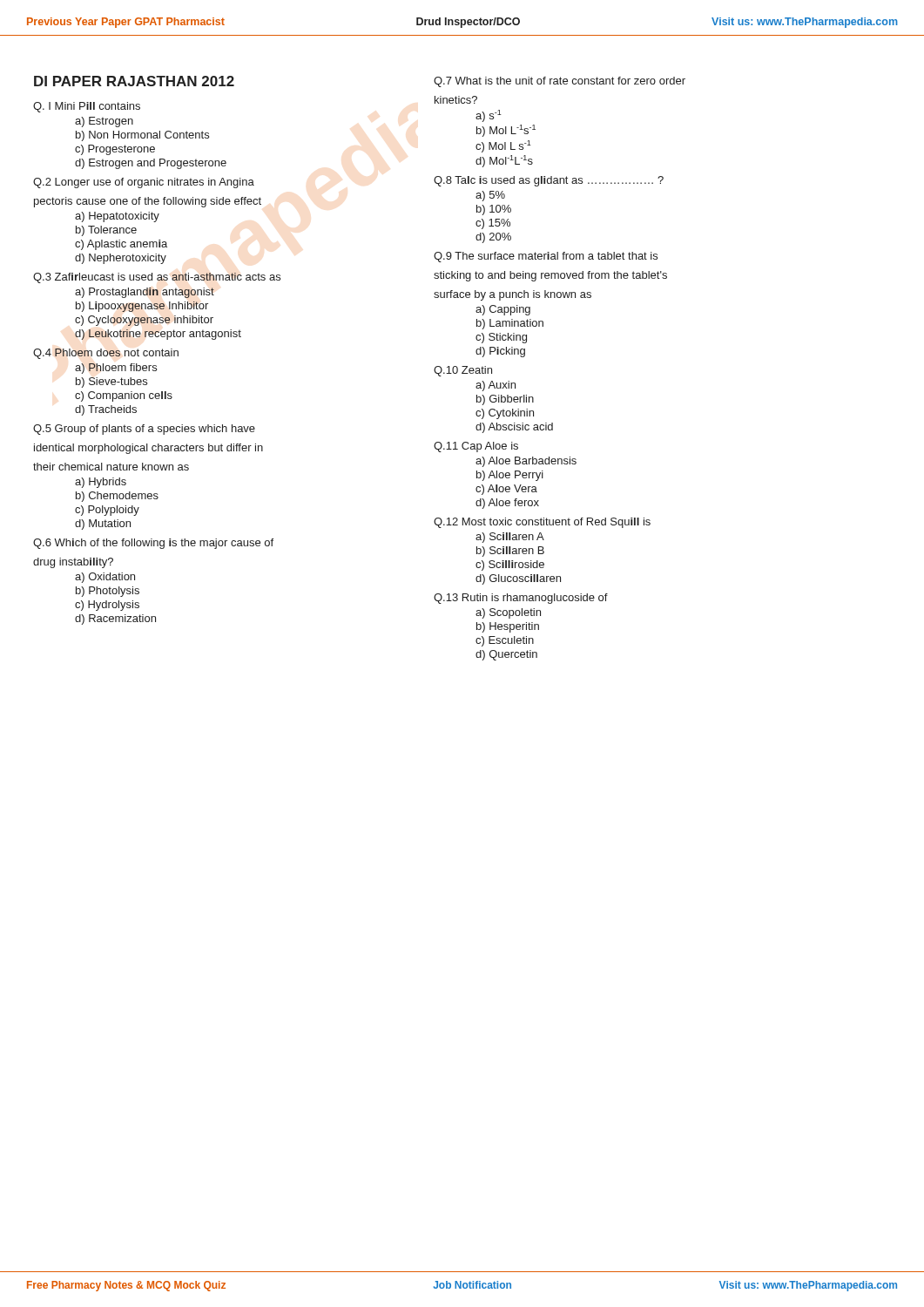Viewport: 924px width, 1307px height.
Task: Navigate to the text block starting "Q.3 Zafirleucast is used as anti-asthmatic"
Action: [218, 305]
